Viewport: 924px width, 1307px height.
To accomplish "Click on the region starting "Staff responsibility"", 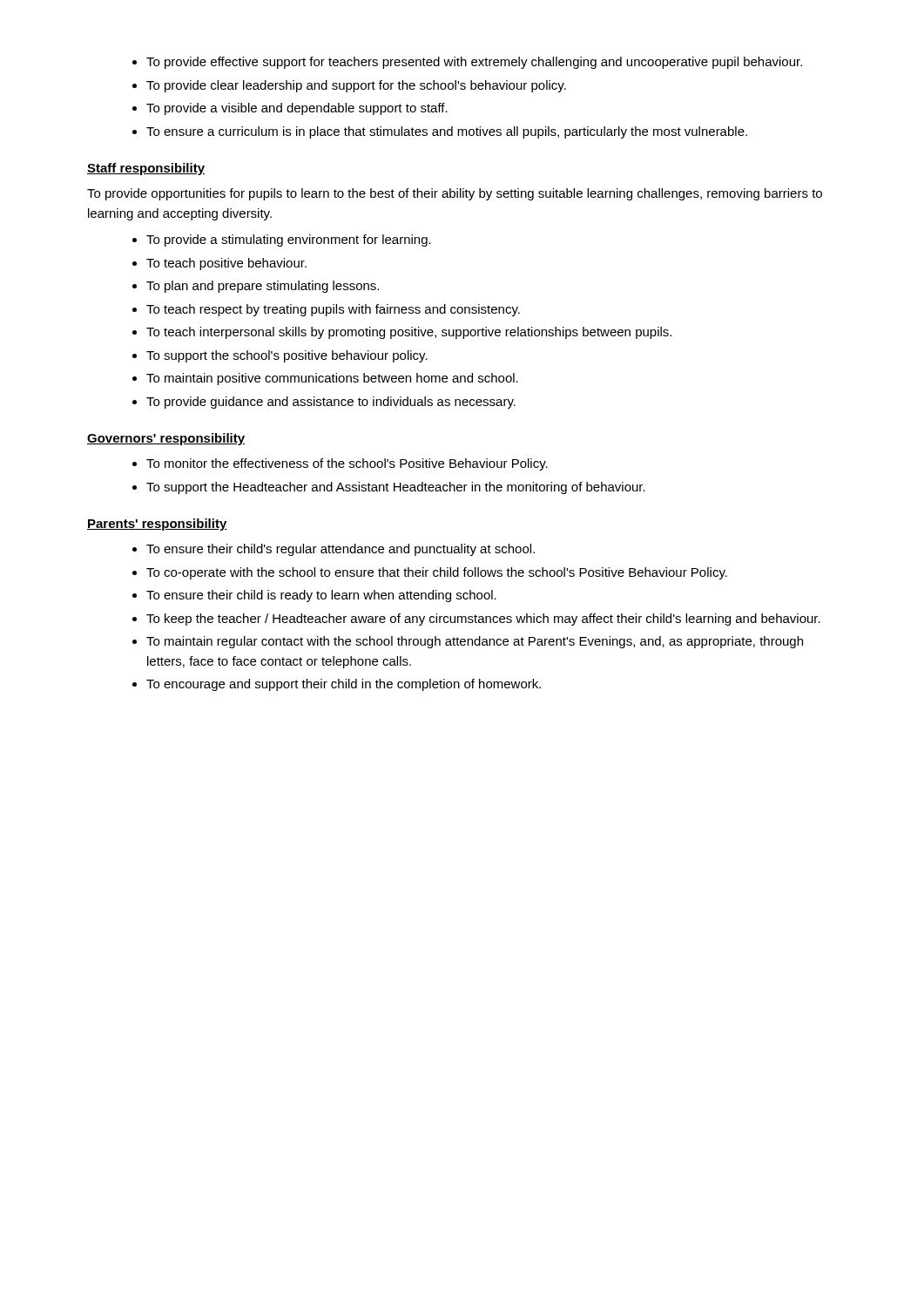I will (x=146, y=168).
